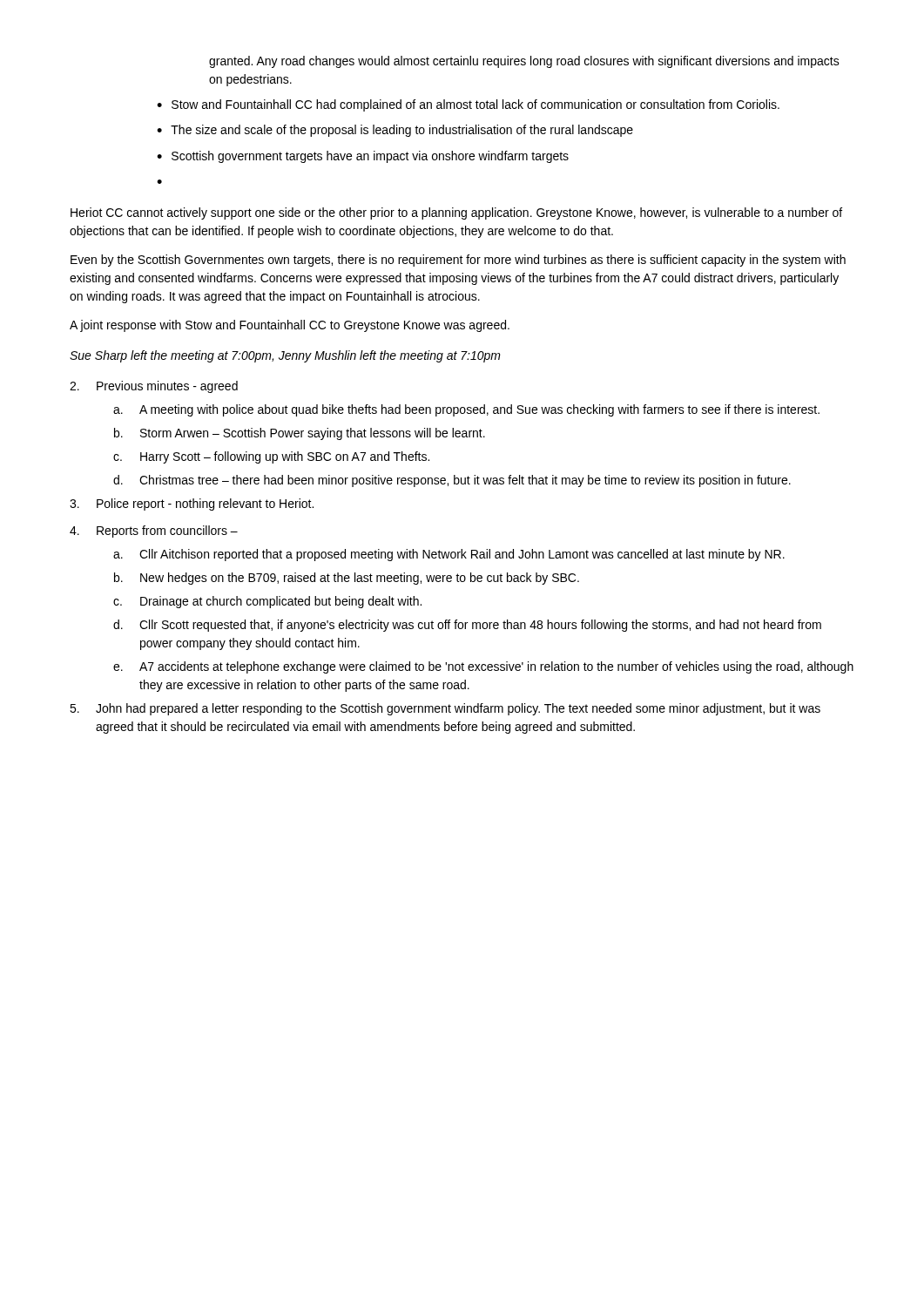Find the block on this page that starts "e. A7 accidents at telephone exchange were"
The image size is (924, 1307).
tap(484, 676)
